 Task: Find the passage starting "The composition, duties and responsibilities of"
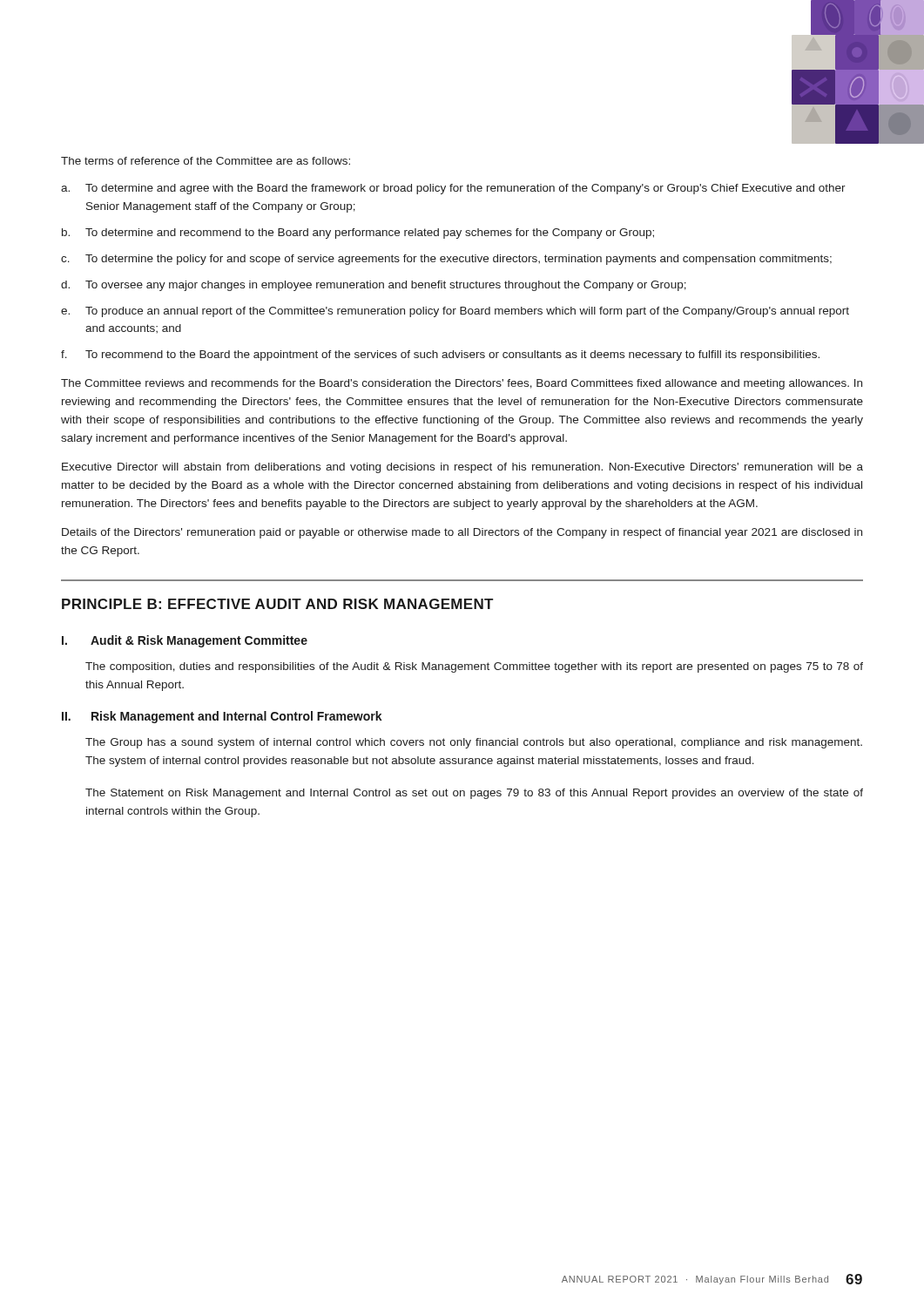[474, 675]
